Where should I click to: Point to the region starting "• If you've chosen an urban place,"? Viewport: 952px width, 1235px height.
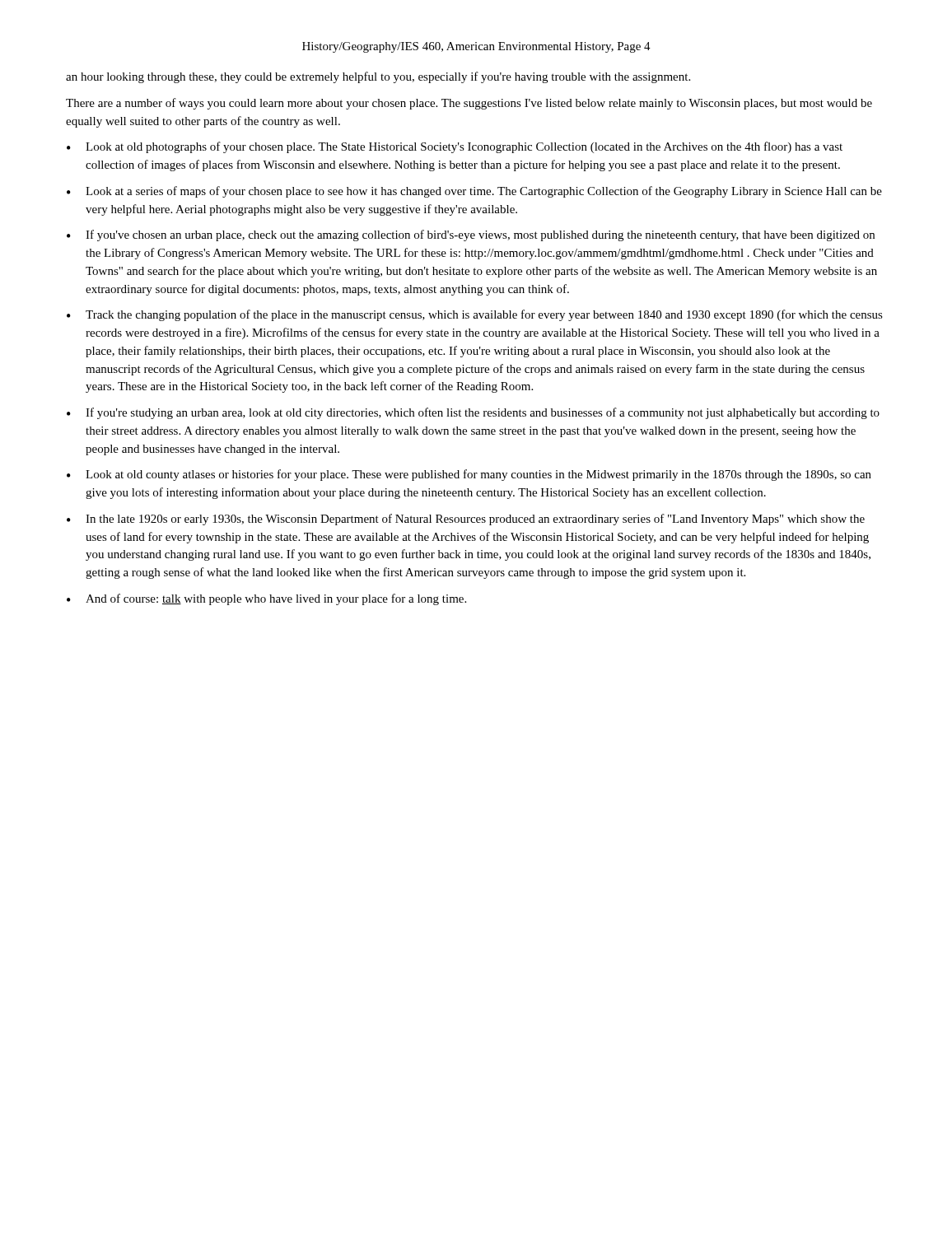coord(476,262)
